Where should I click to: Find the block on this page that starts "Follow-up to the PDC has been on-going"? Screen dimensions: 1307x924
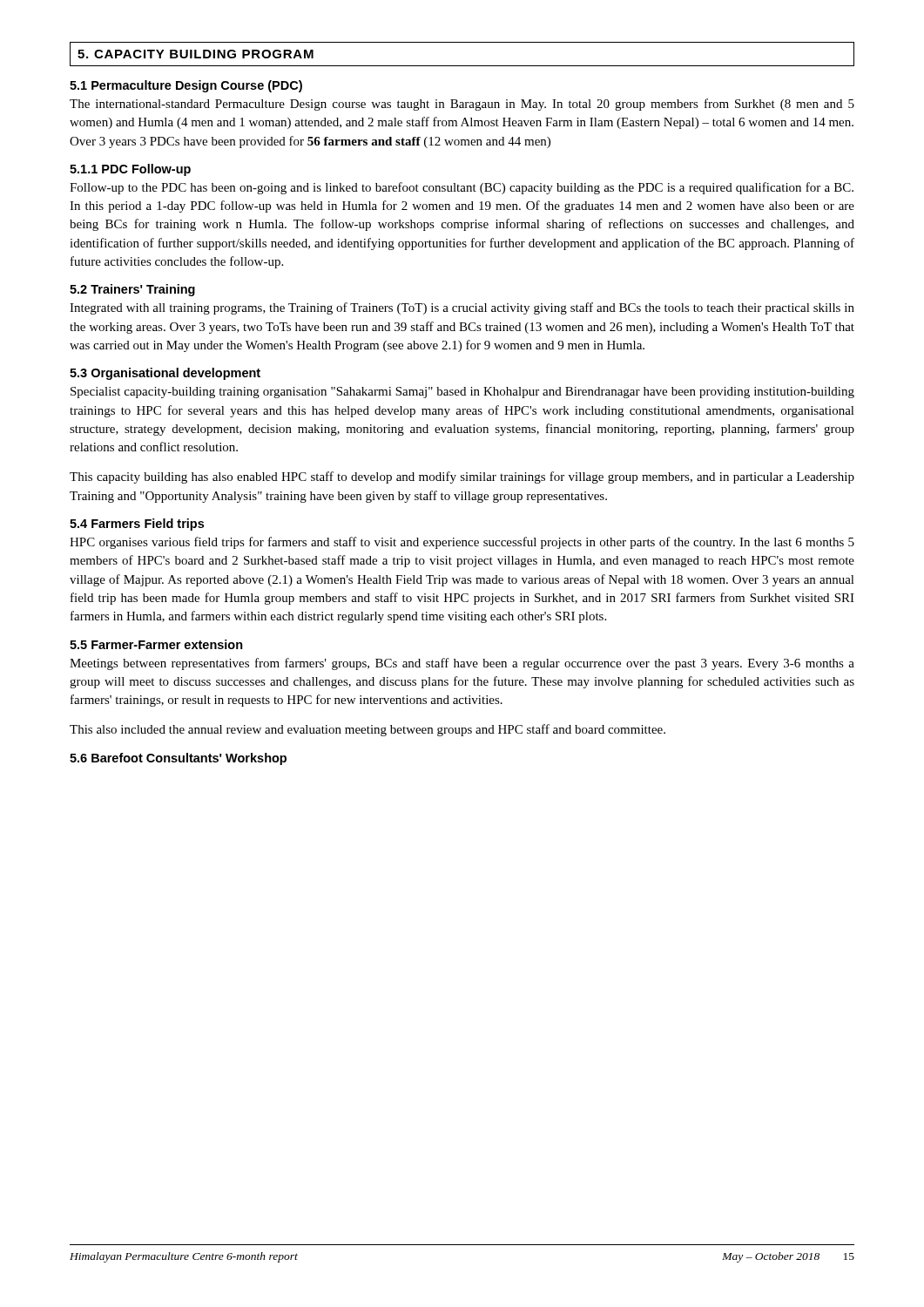[x=462, y=224]
